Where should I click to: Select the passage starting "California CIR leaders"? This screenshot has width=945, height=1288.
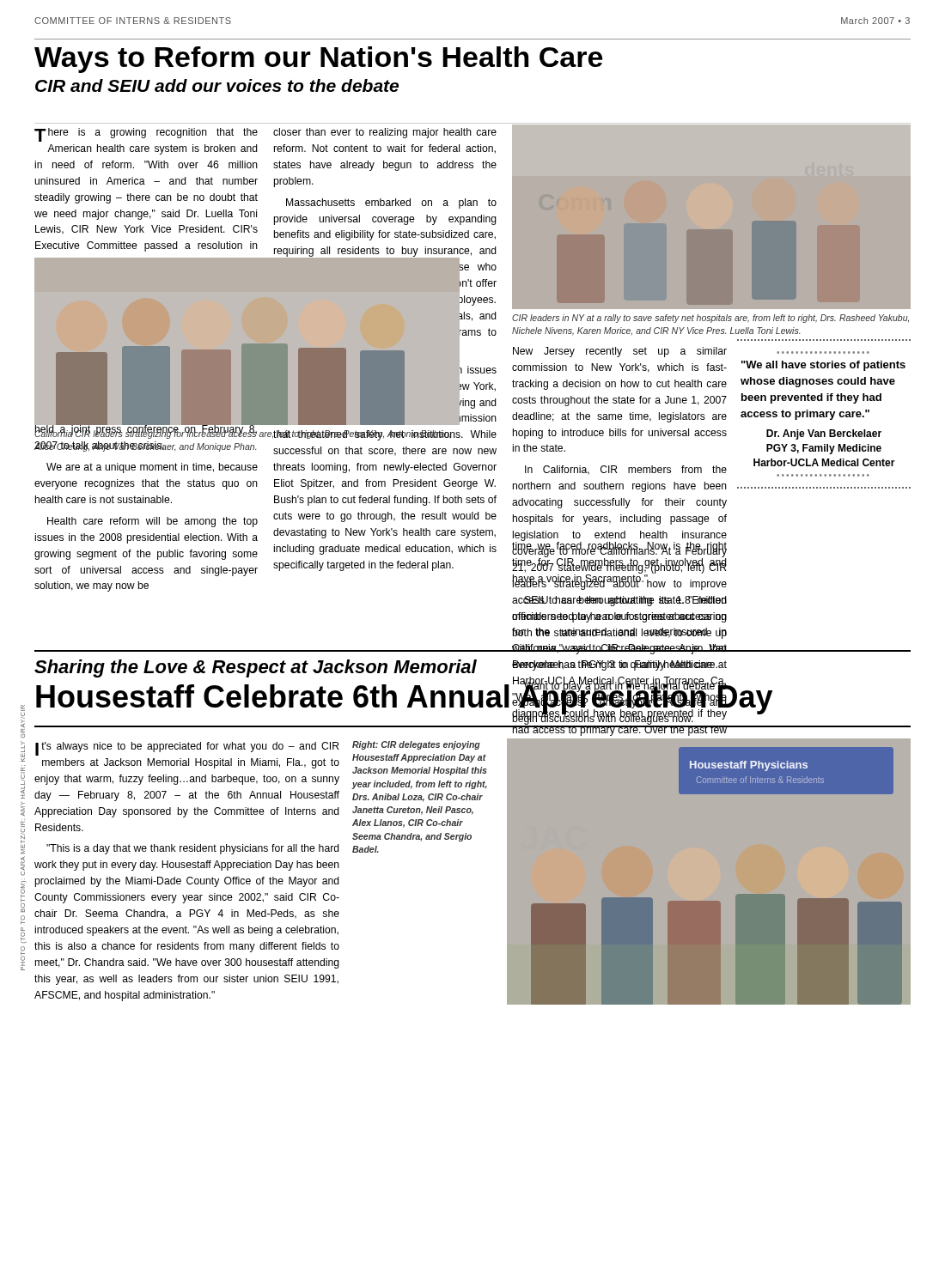[x=243, y=440]
